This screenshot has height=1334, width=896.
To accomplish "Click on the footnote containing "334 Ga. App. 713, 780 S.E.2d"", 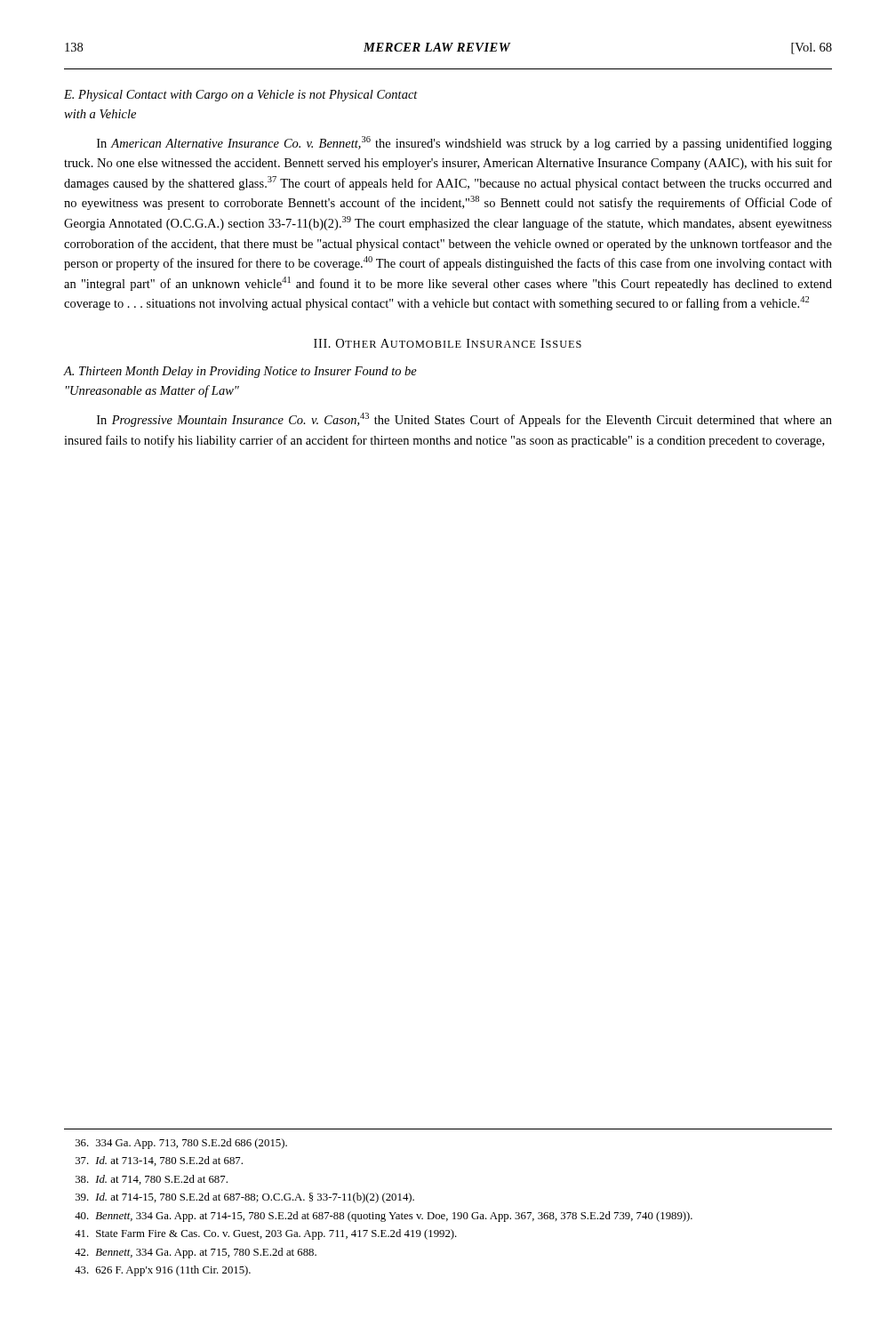I will [x=176, y=1143].
